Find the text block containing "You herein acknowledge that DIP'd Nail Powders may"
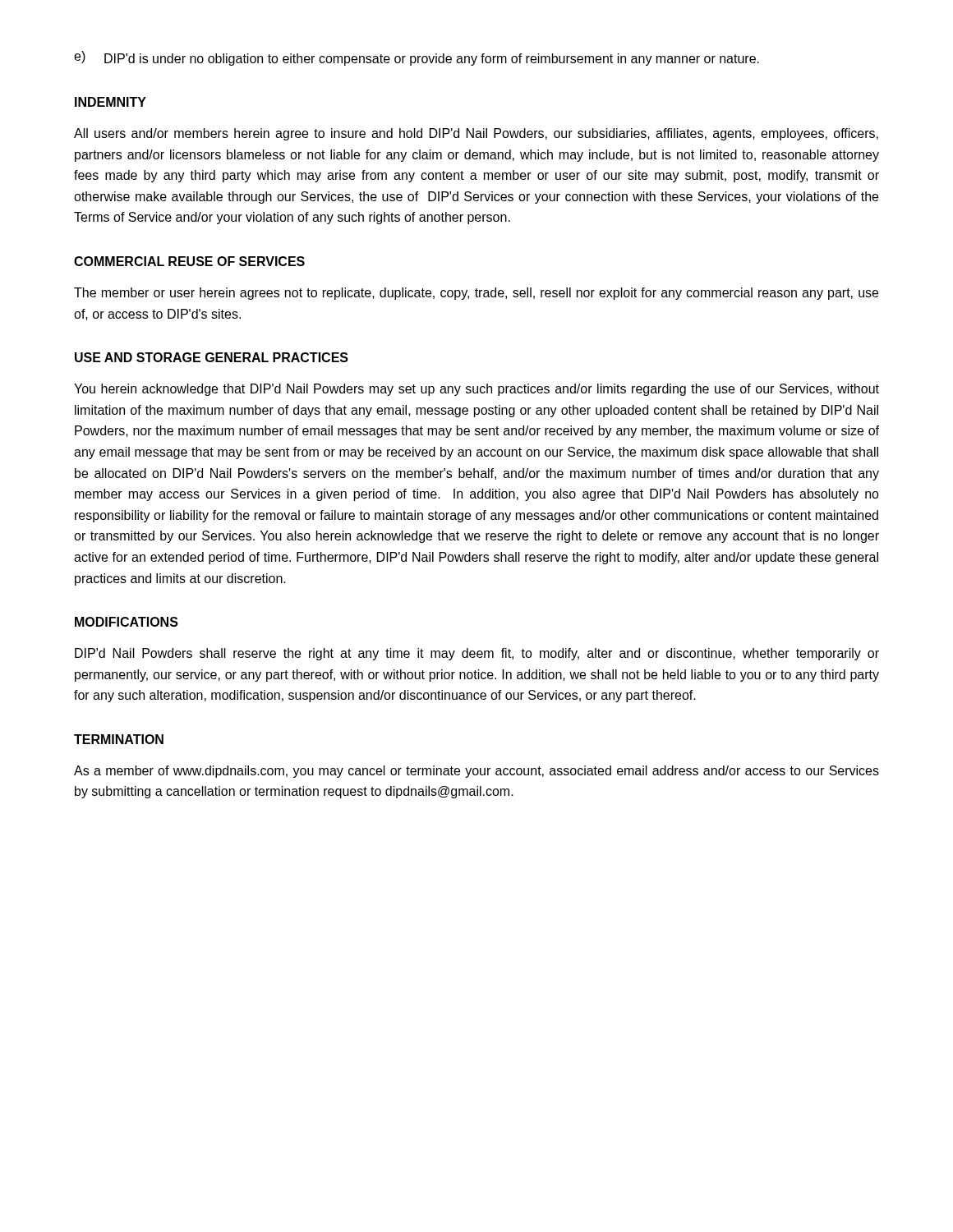The width and height of the screenshot is (953, 1232). (x=476, y=484)
